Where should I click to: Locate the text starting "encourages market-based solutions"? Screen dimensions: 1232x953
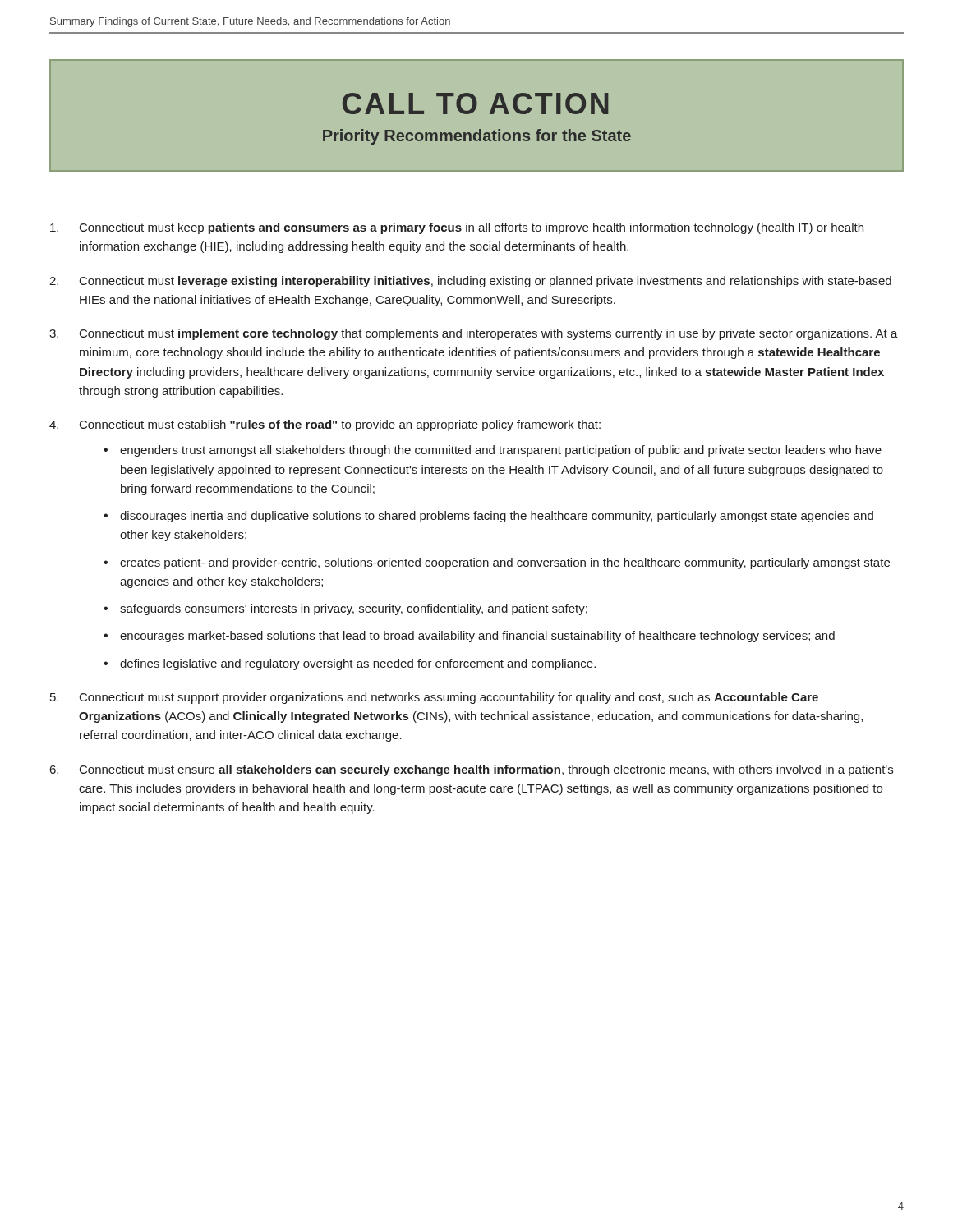point(478,636)
